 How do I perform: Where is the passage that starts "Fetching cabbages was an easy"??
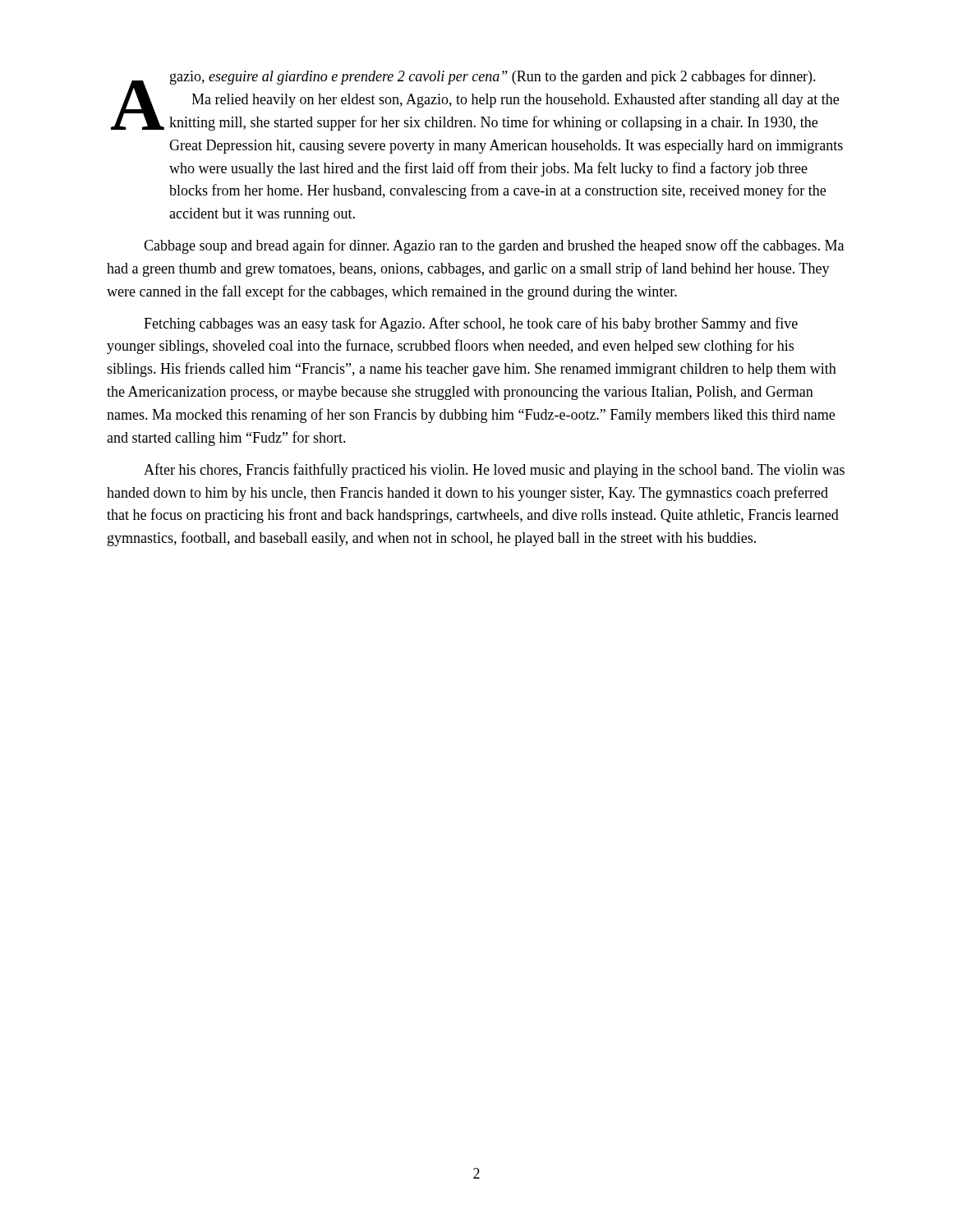471,381
